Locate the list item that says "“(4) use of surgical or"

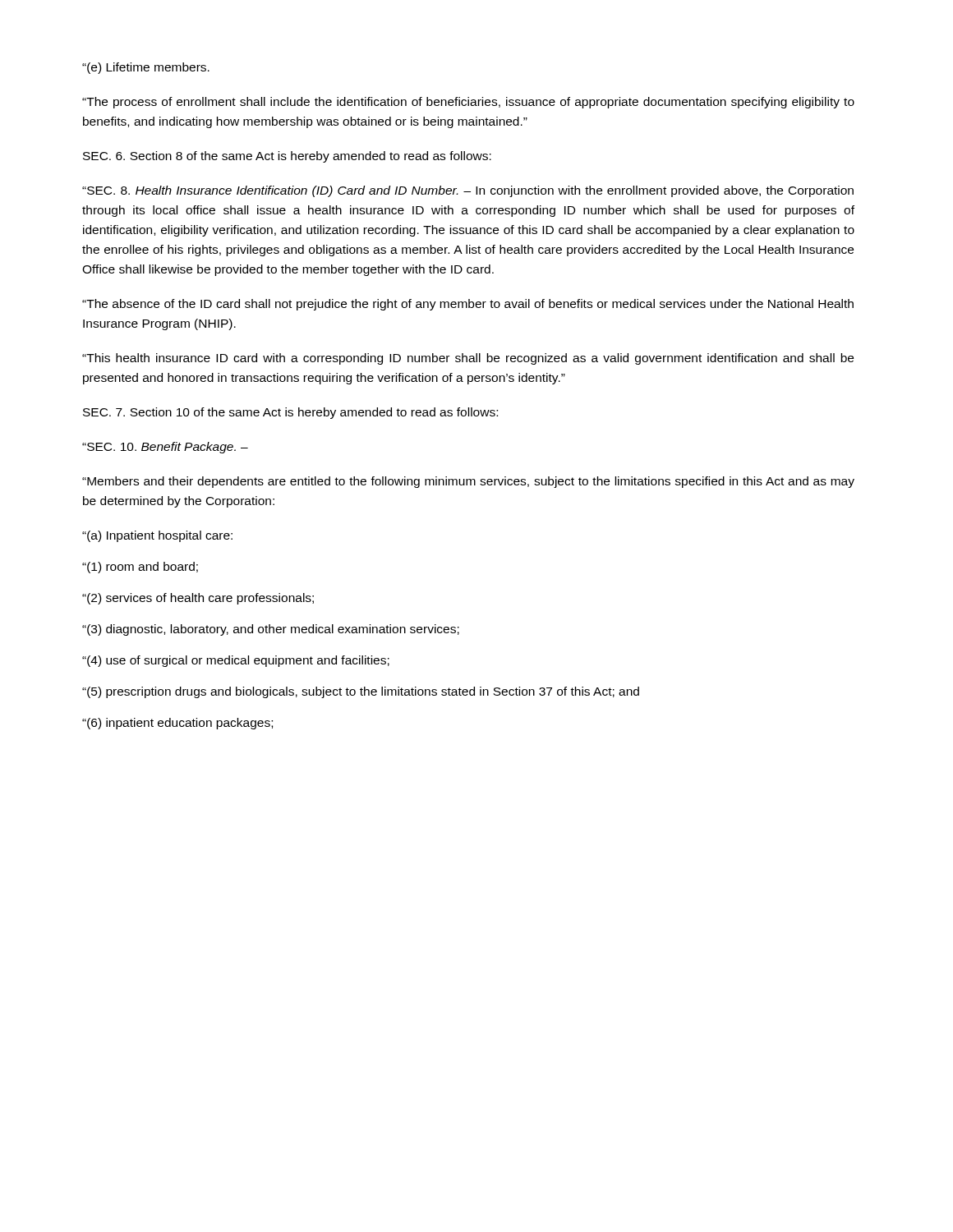[236, 660]
